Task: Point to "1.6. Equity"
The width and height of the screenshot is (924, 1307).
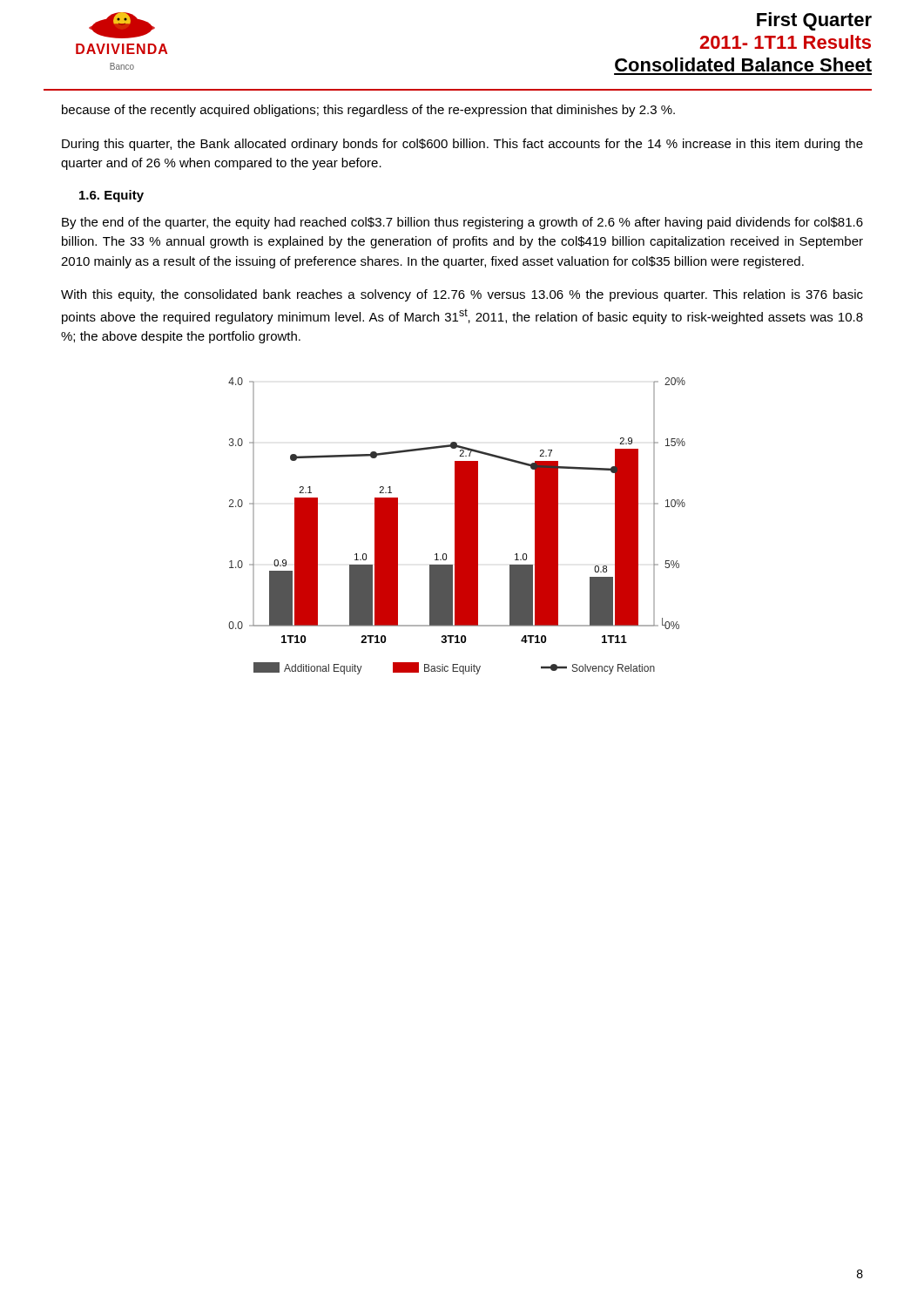Action: tap(111, 194)
